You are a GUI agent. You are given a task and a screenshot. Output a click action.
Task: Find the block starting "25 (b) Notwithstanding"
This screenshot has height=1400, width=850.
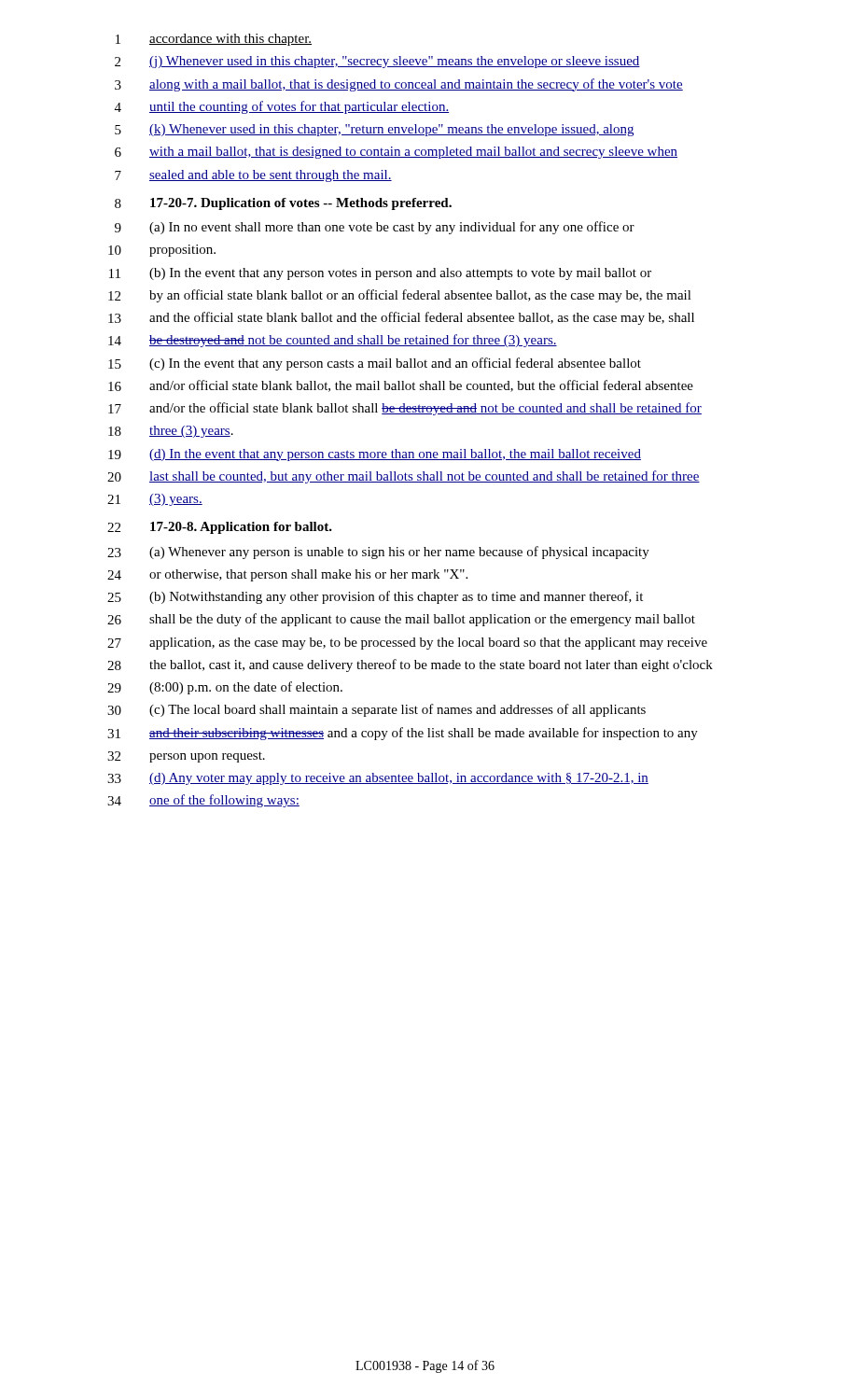[x=434, y=597]
